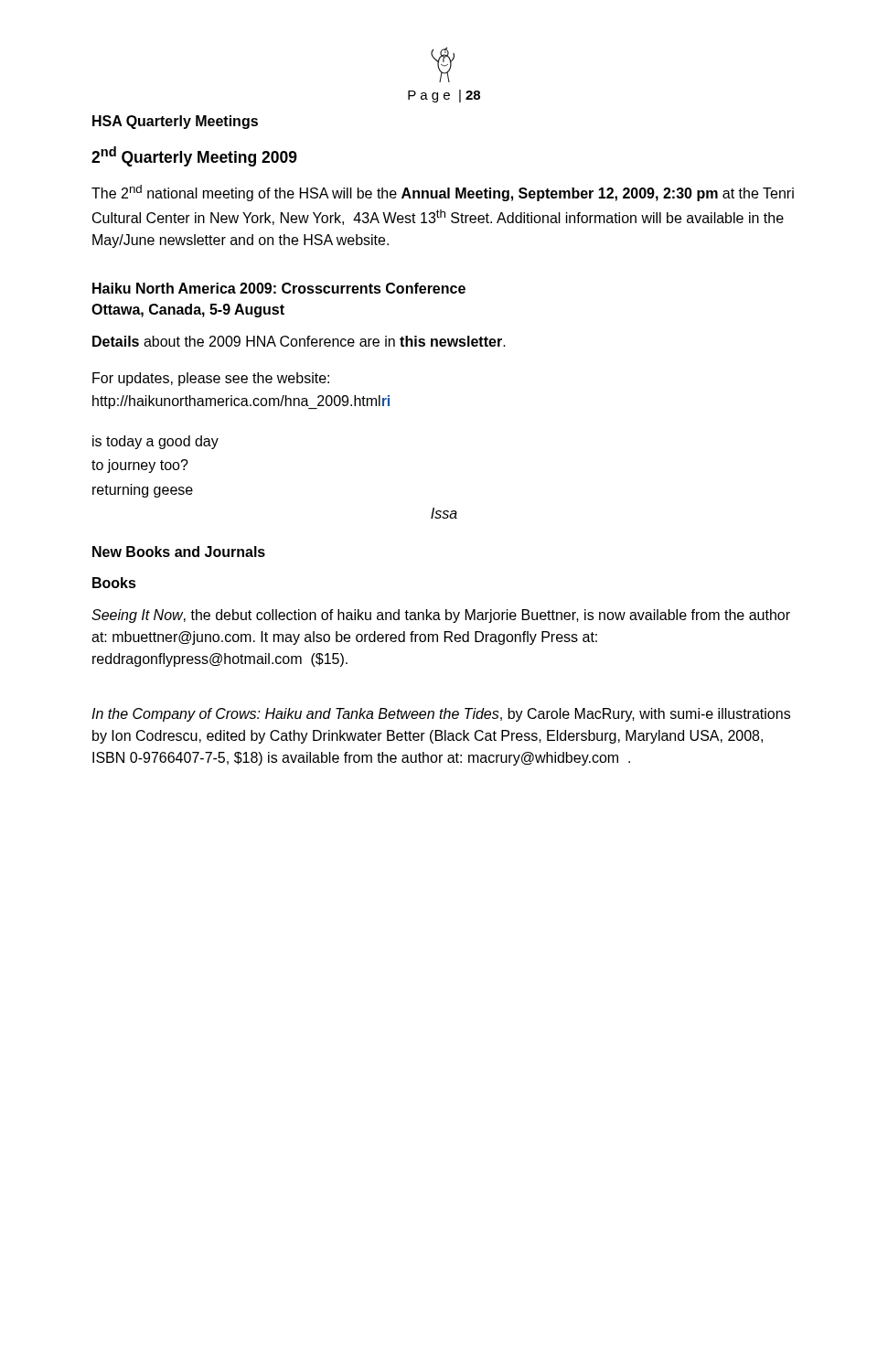
Task: Find "For updates, please see the website: http://haikunorthamerica.com/hna_2009.htmlri" on this page
Action: pyautogui.click(x=241, y=390)
